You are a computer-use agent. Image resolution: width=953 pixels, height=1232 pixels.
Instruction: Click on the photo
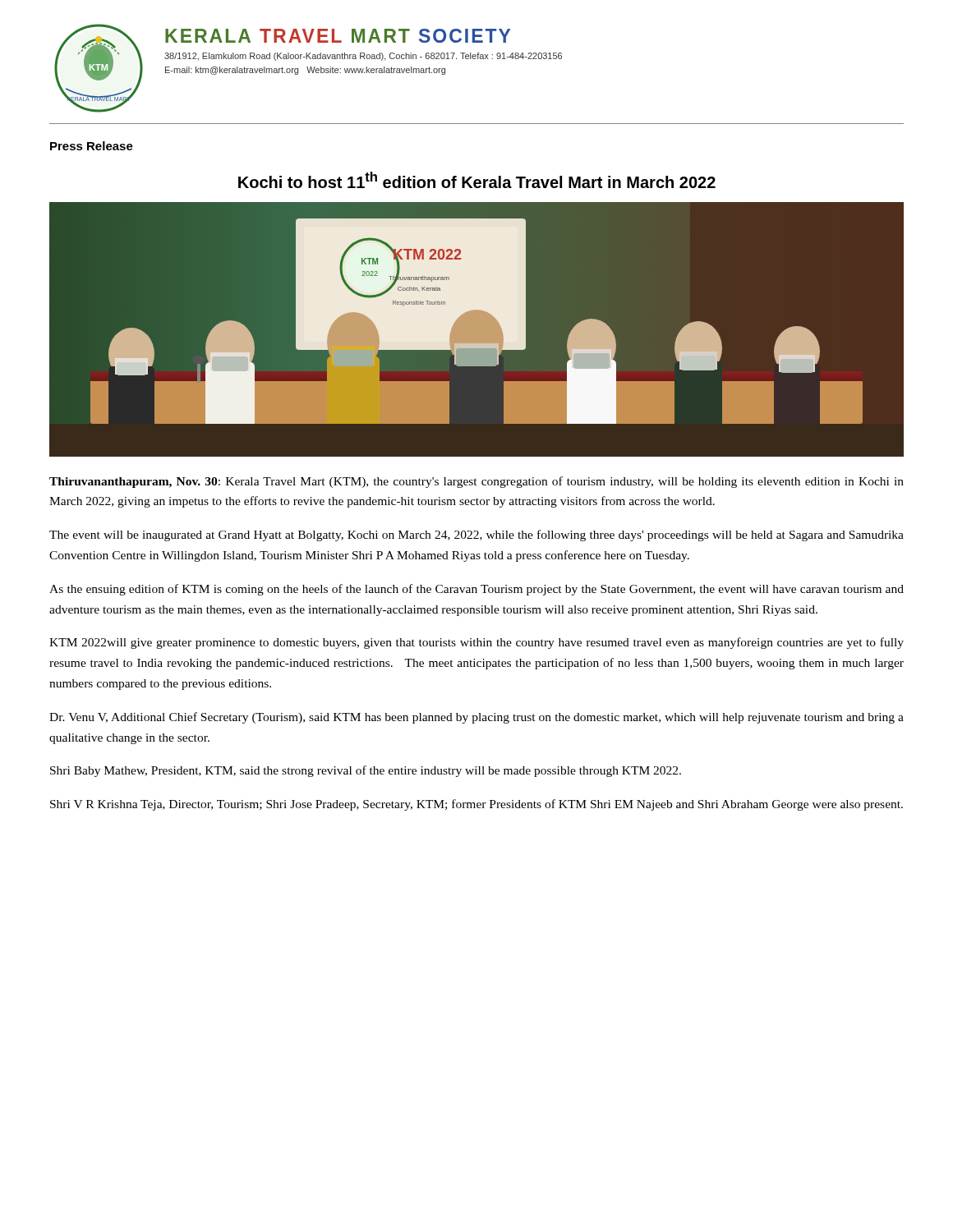coord(476,336)
